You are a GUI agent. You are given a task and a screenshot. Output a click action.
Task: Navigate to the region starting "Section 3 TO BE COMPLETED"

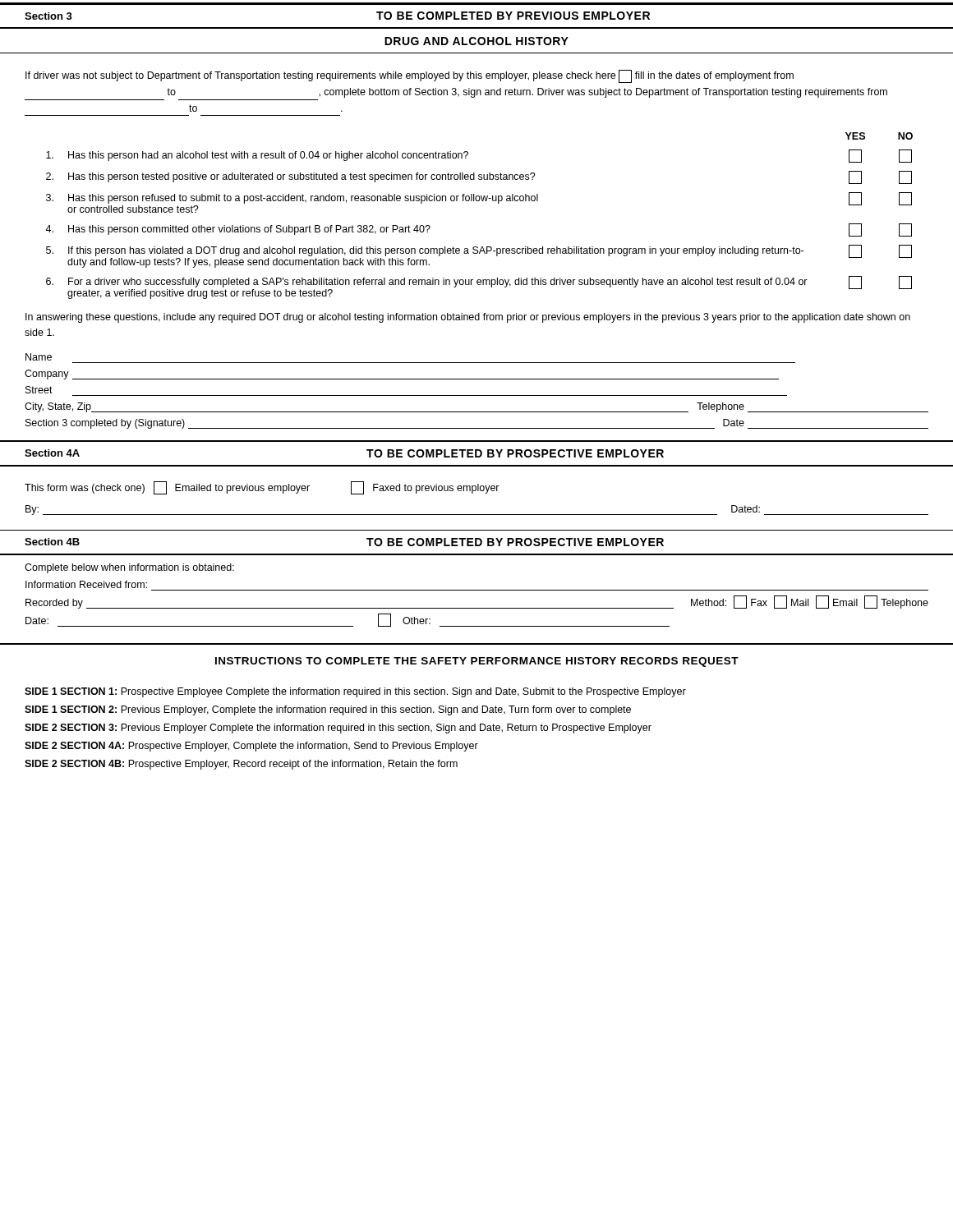(x=476, y=16)
